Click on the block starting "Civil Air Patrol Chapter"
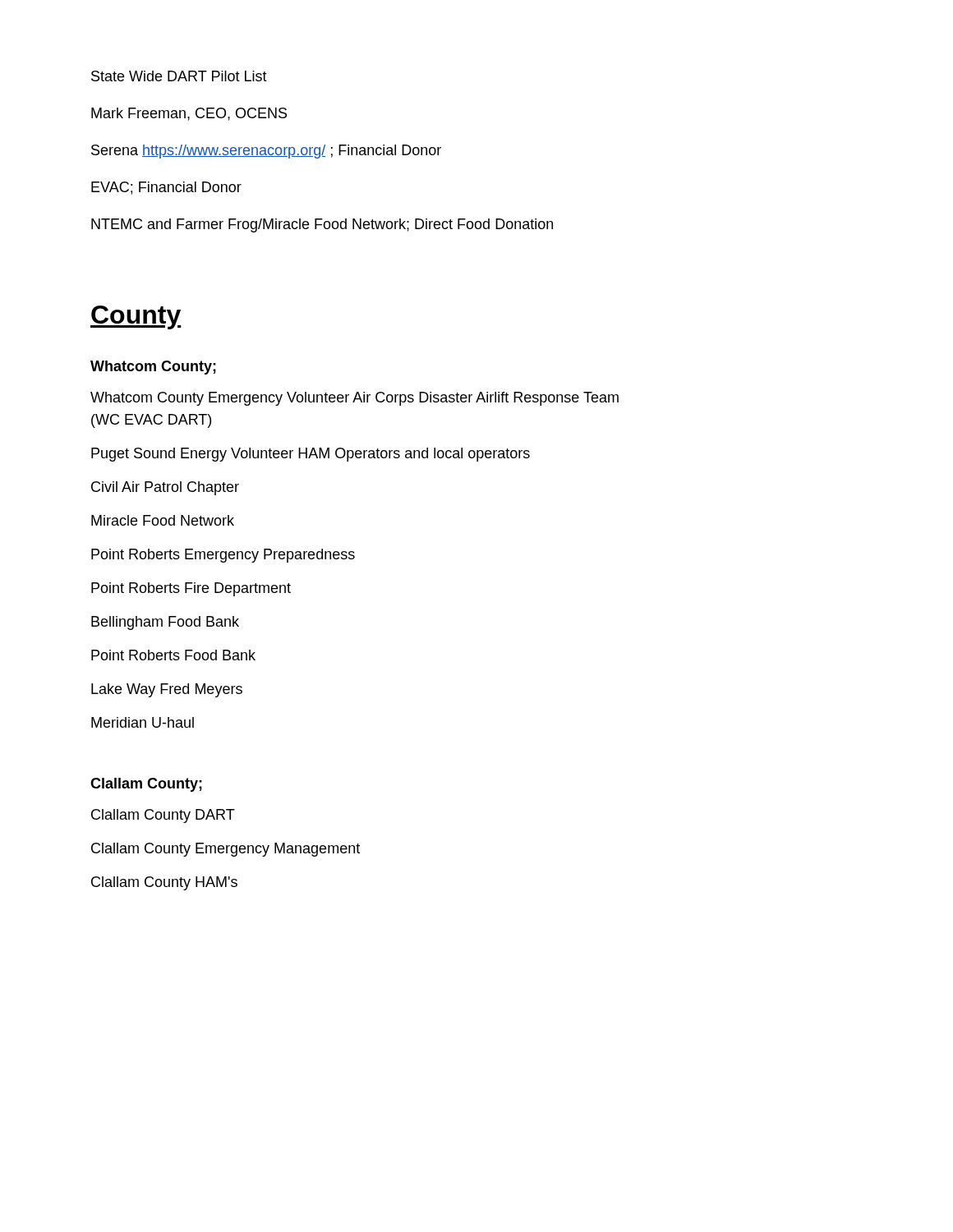Image resolution: width=953 pixels, height=1232 pixels. (165, 487)
